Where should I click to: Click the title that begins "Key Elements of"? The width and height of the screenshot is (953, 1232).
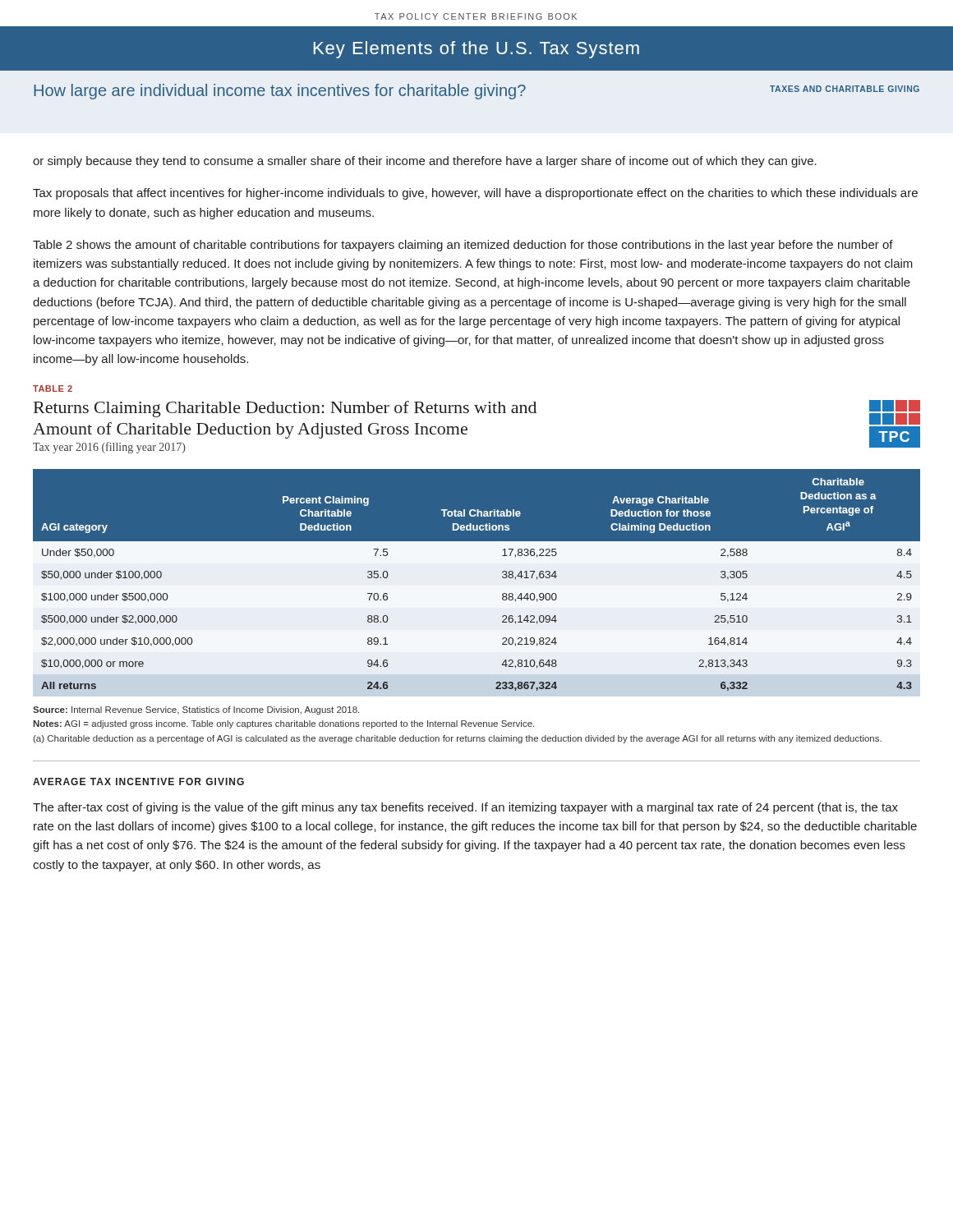coord(476,48)
